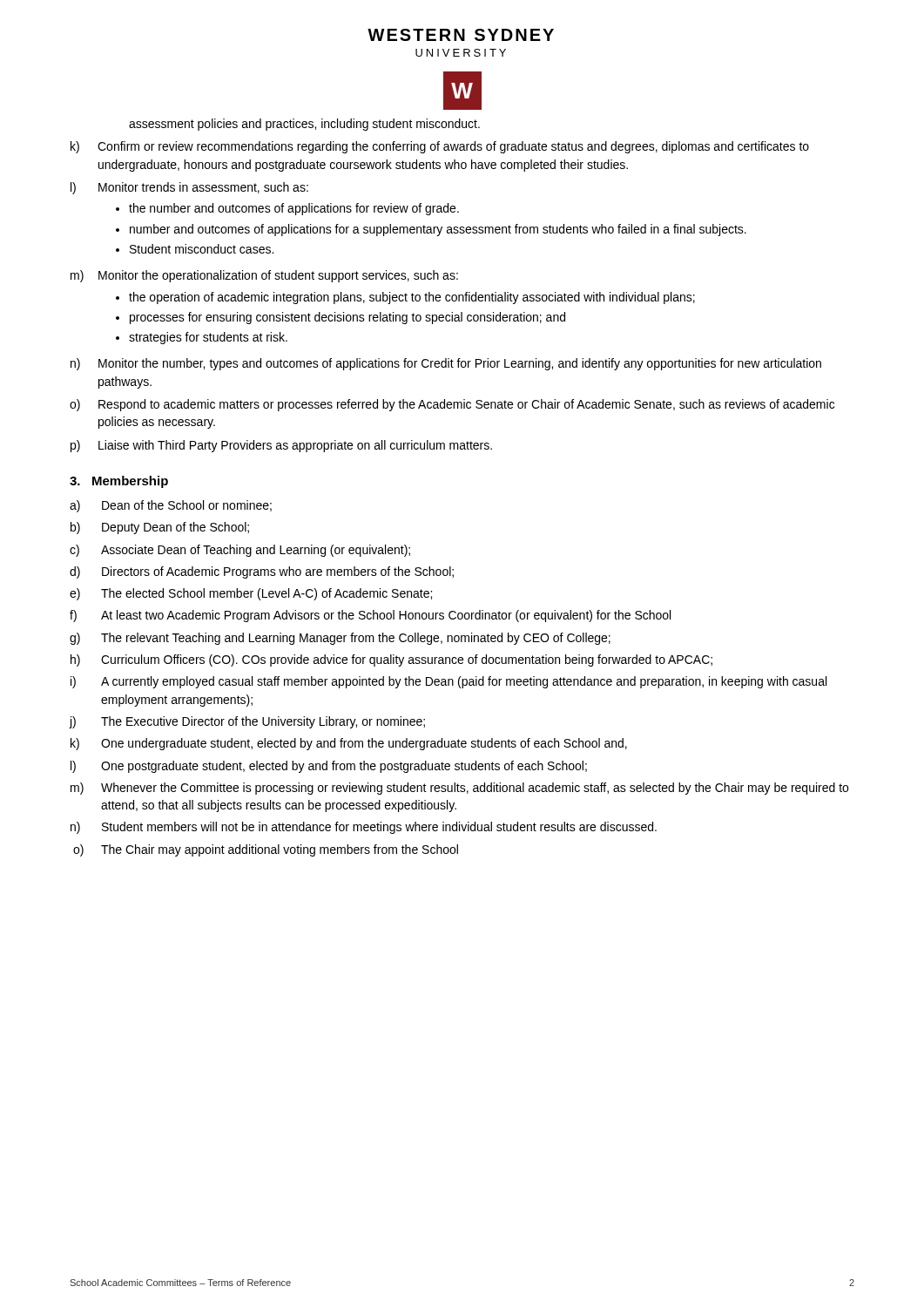Find the block starting "o) Respond to academic matters or processes referred"
Image resolution: width=924 pixels, height=1307 pixels.
462,413
